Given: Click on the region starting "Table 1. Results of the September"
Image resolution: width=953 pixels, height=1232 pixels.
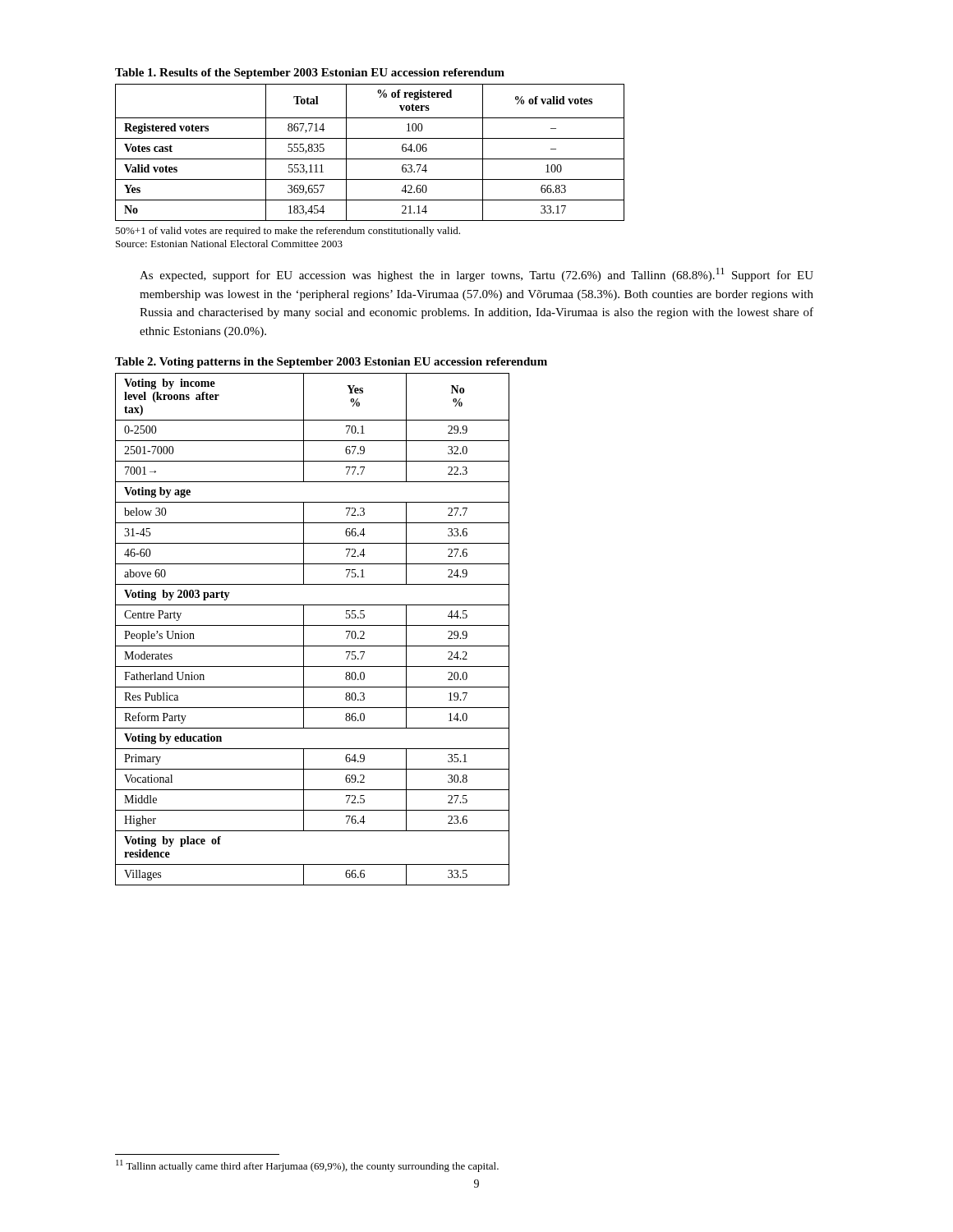Looking at the screenshot, I should click(310, 72).
